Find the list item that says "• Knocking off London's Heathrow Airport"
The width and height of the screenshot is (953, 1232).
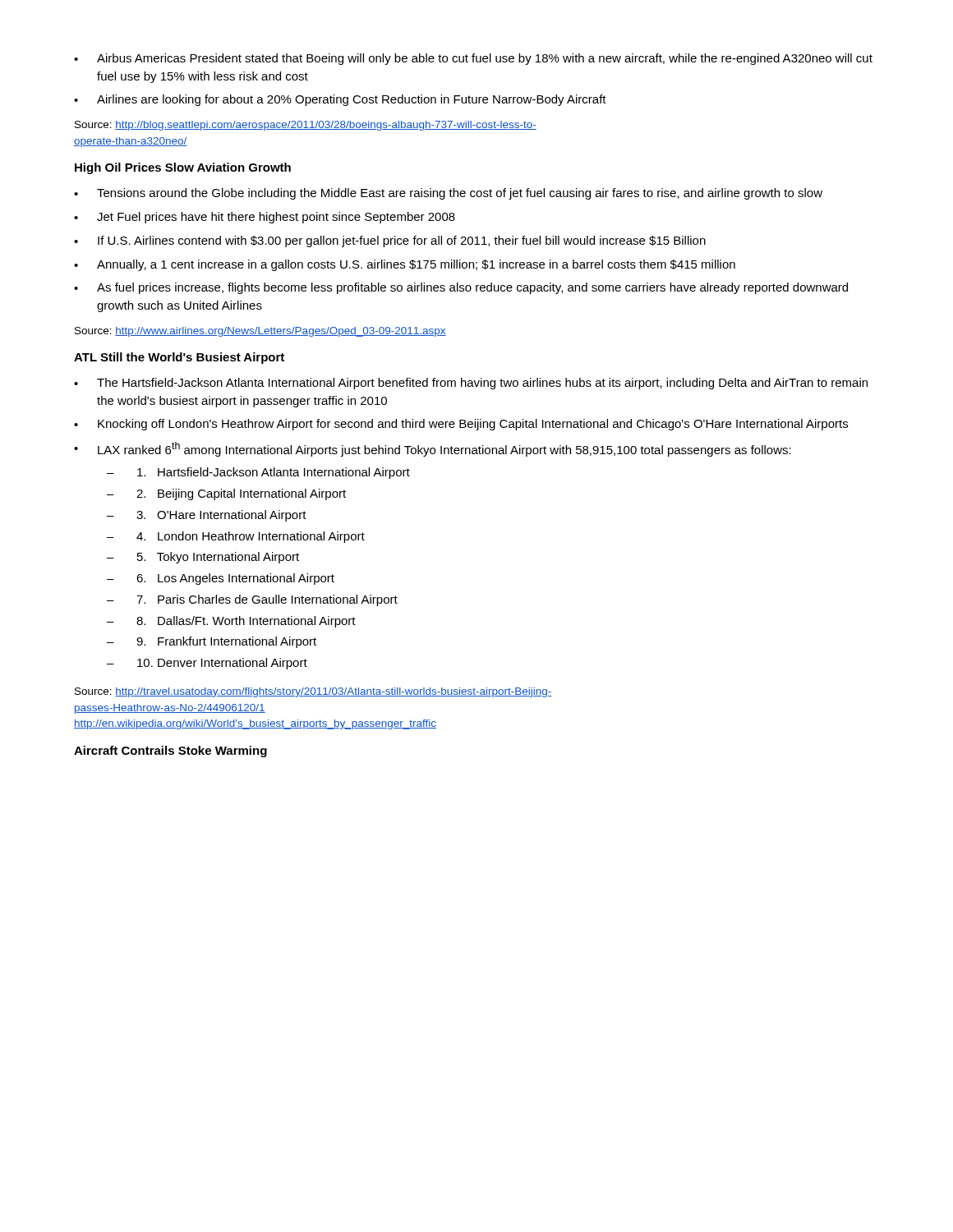(476, 424)
